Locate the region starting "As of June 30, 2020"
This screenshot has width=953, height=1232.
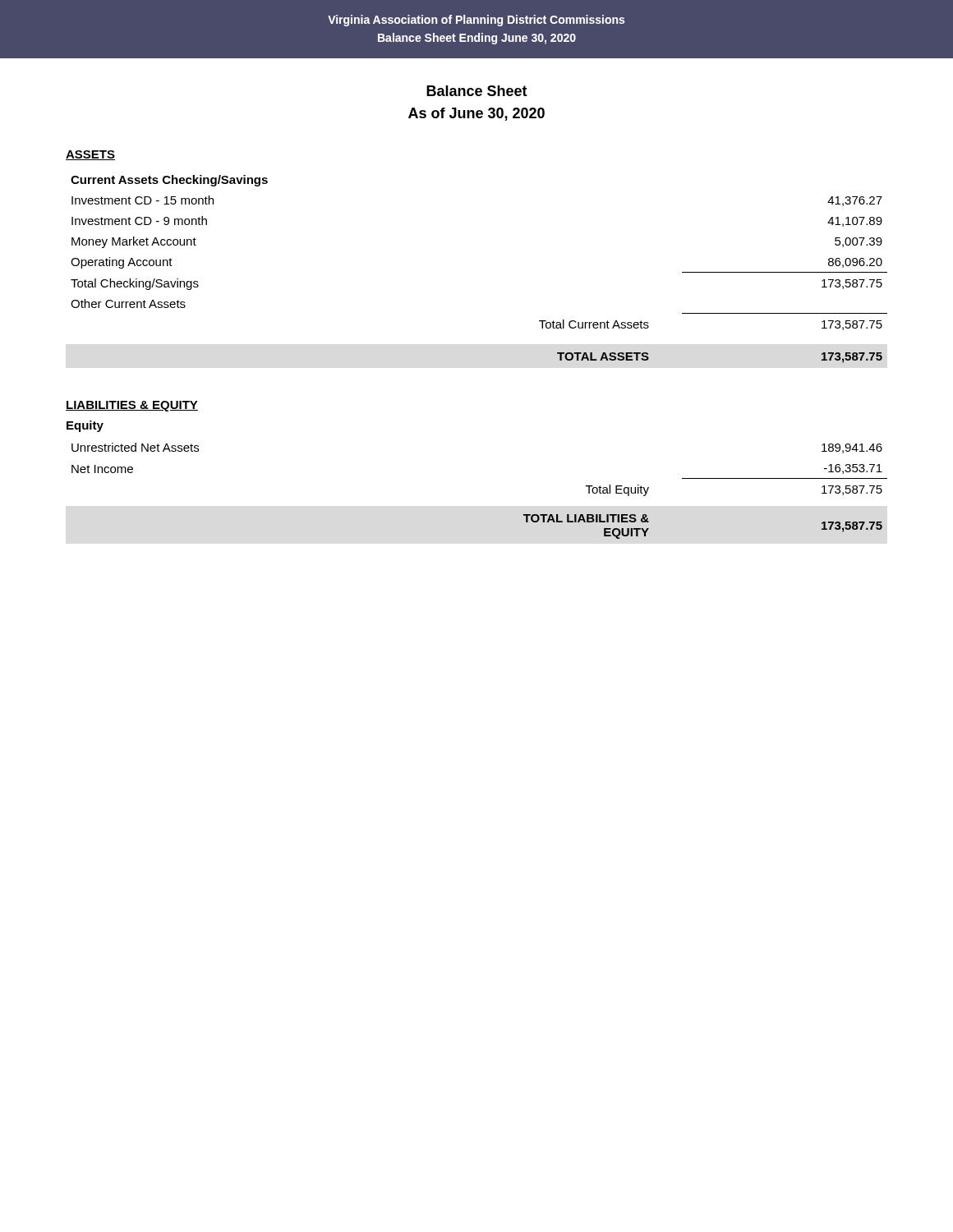(x=476, y=113)
